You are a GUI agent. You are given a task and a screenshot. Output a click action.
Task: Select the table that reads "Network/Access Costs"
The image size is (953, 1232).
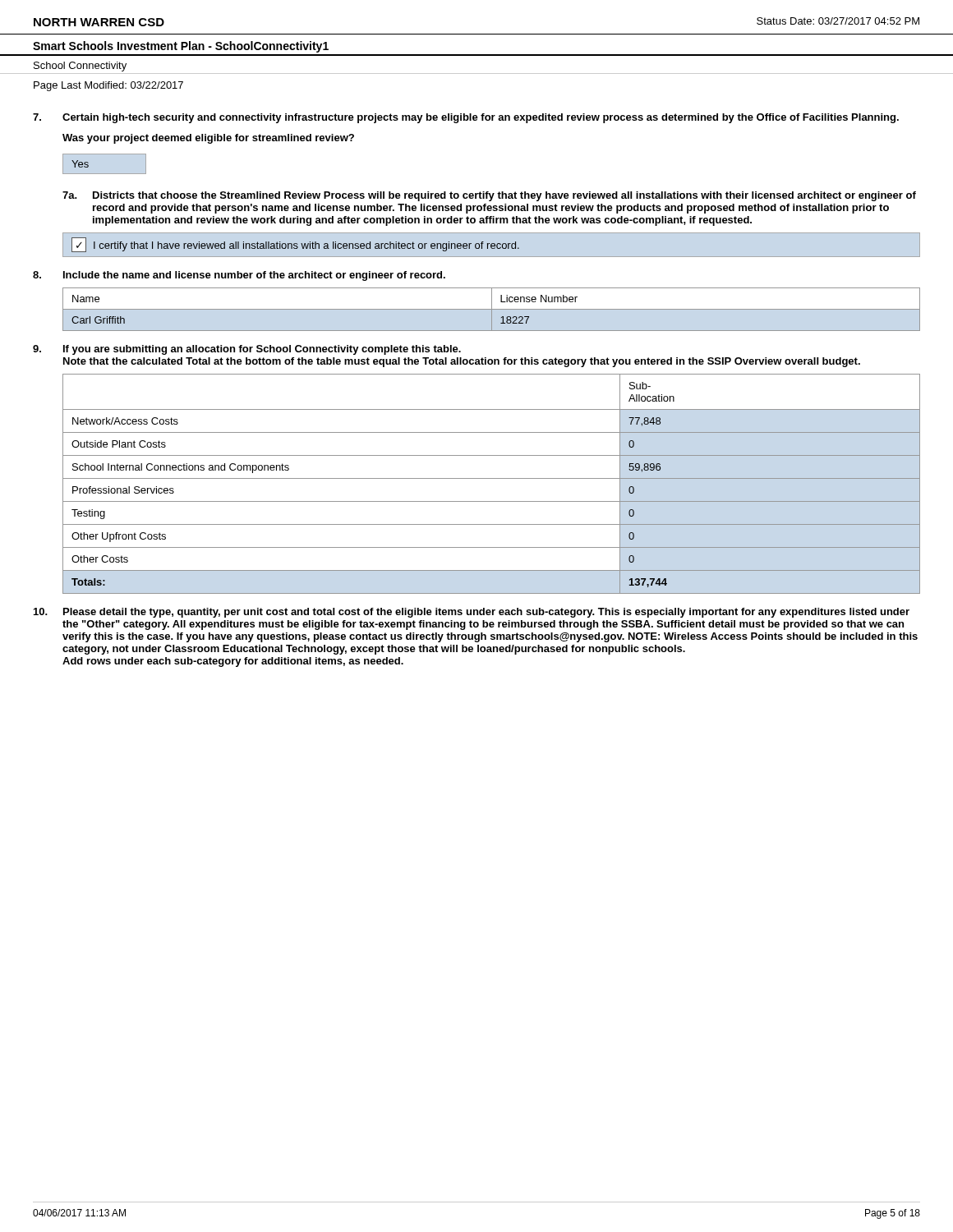(x=491, y=484)
